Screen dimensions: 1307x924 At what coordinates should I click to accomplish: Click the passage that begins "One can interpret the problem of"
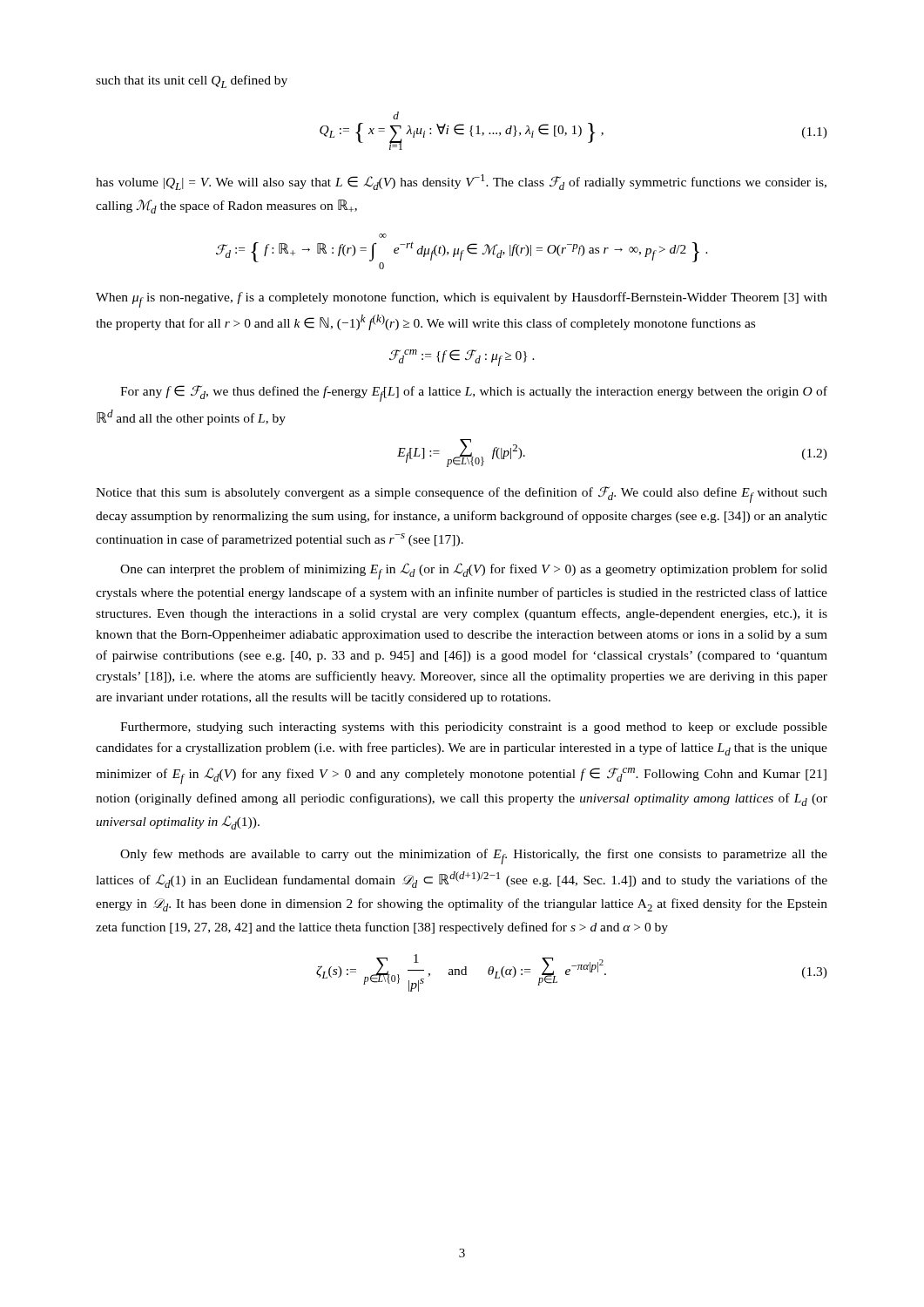[462, 633]
